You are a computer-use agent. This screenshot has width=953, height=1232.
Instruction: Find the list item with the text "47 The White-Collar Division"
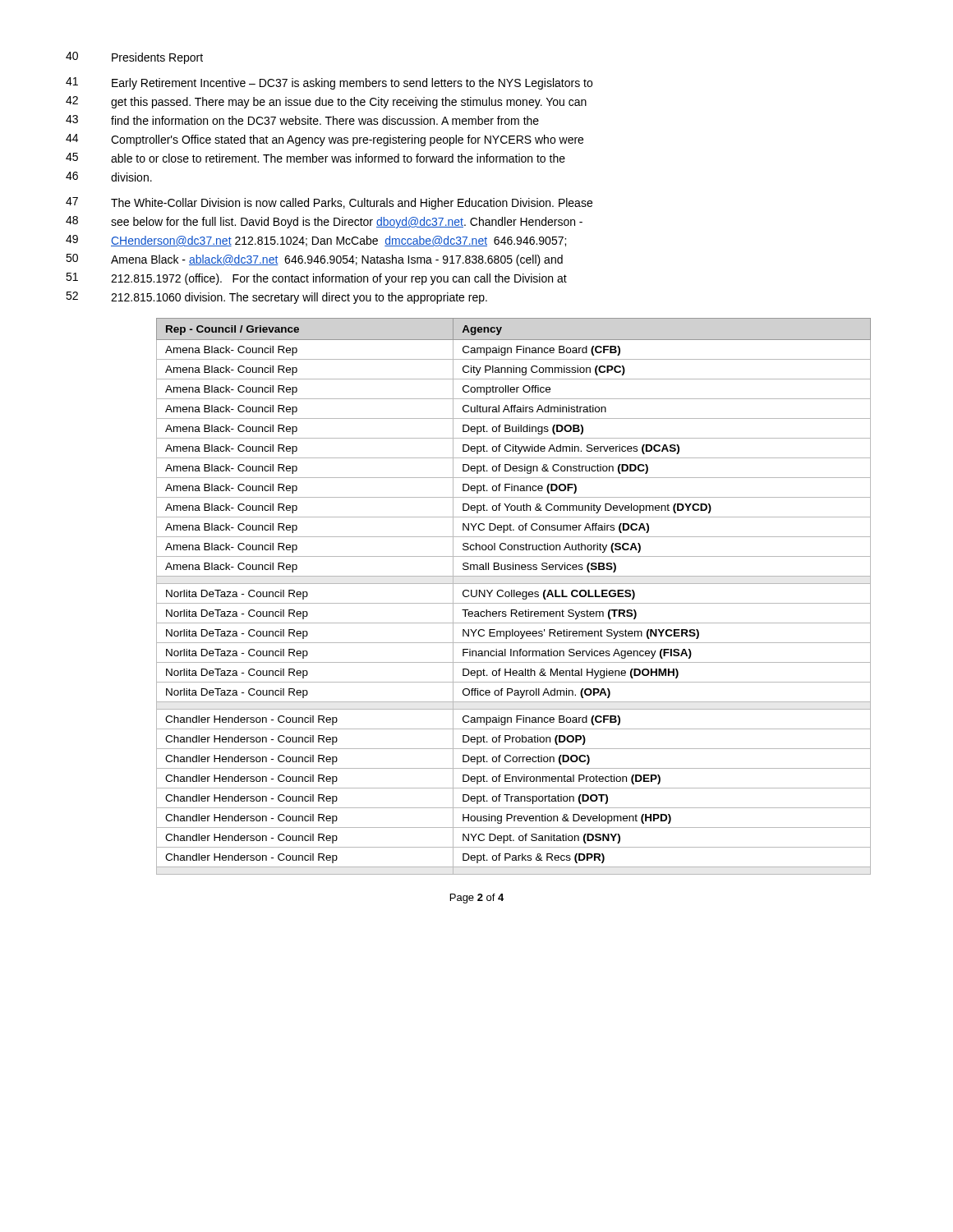[x=476, y=203]
